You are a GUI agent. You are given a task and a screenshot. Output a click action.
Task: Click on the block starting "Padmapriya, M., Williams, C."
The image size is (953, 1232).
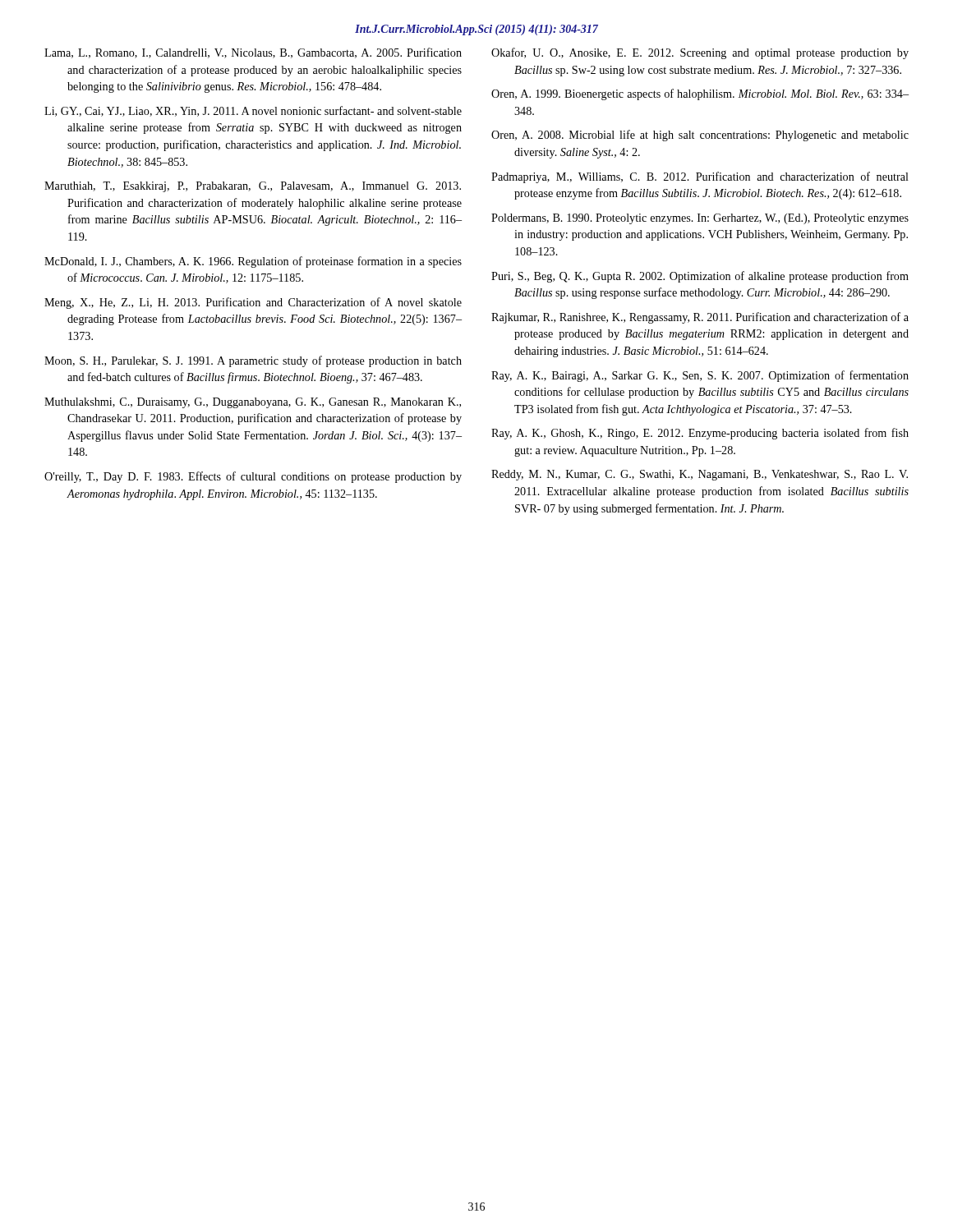(700, 185)
